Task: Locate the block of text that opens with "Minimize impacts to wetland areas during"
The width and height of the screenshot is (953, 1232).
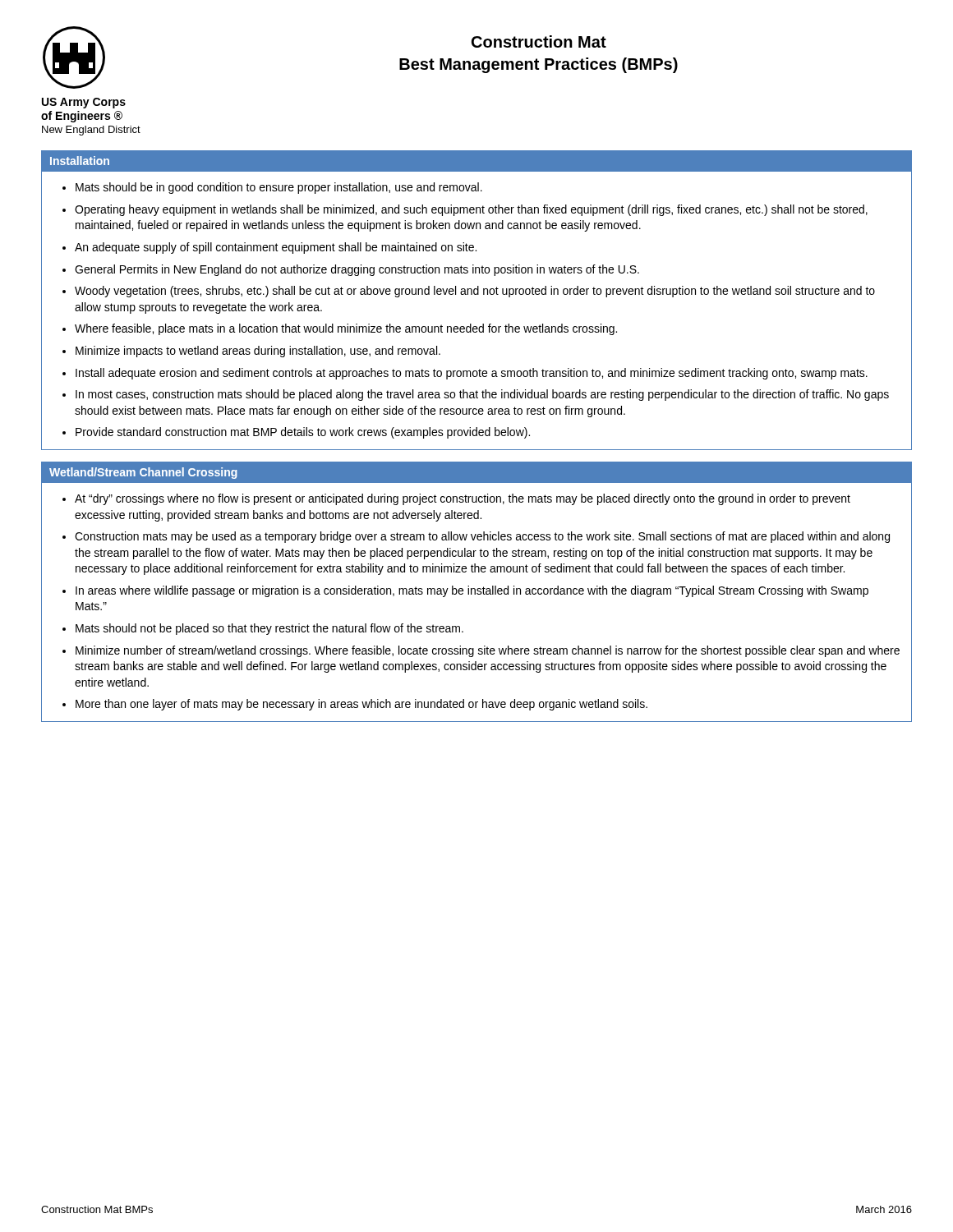Action: (x=258, y=351)
